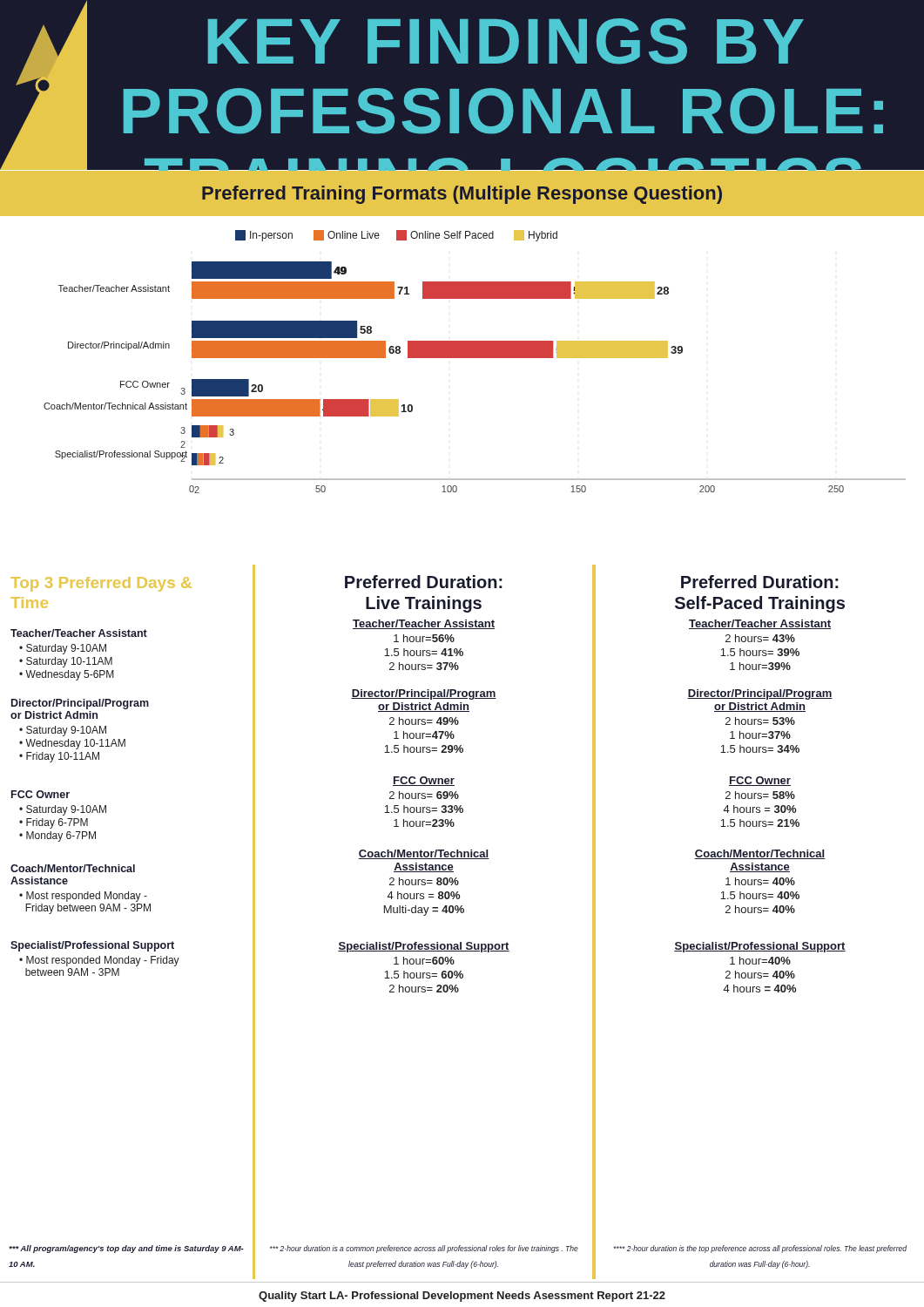Point to the block beginning "Specialist/Professional Support 1 hour=40% 2"
This screenshot has height=1307, width=924.
(760, 967)
